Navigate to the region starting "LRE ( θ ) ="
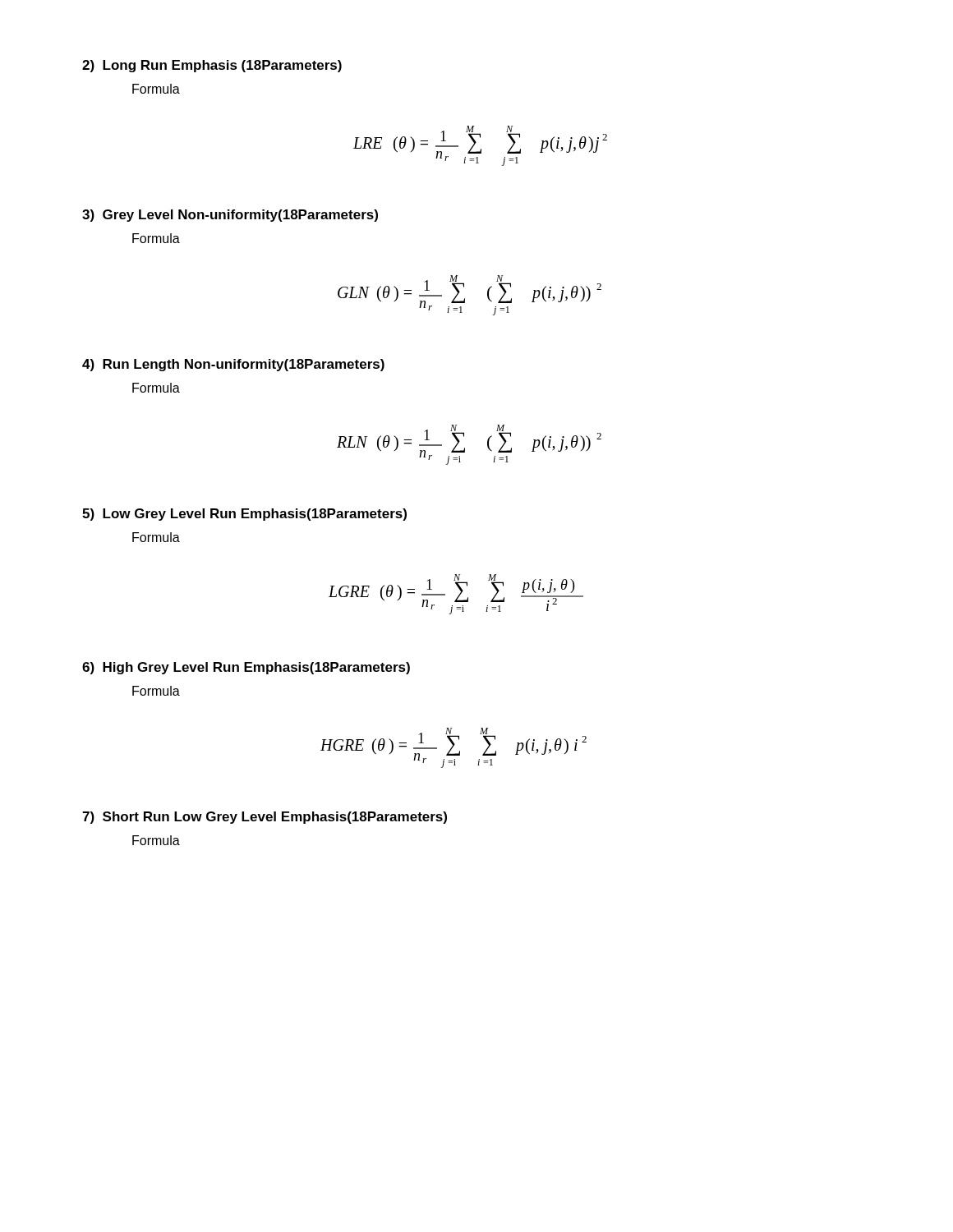 pyautogui.click(x=476, y=145)
